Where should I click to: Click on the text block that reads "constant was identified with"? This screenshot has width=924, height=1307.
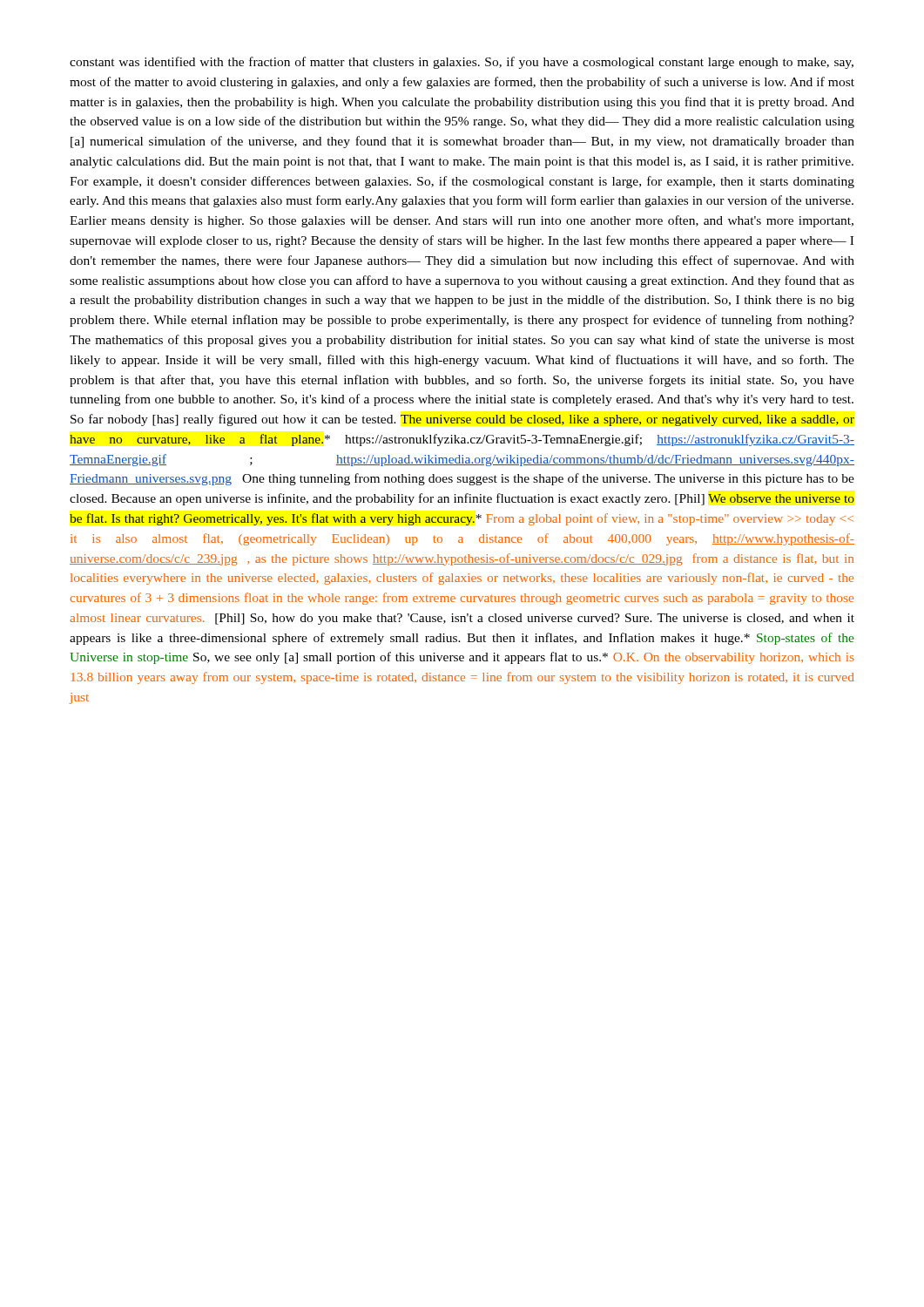[462, 379]
